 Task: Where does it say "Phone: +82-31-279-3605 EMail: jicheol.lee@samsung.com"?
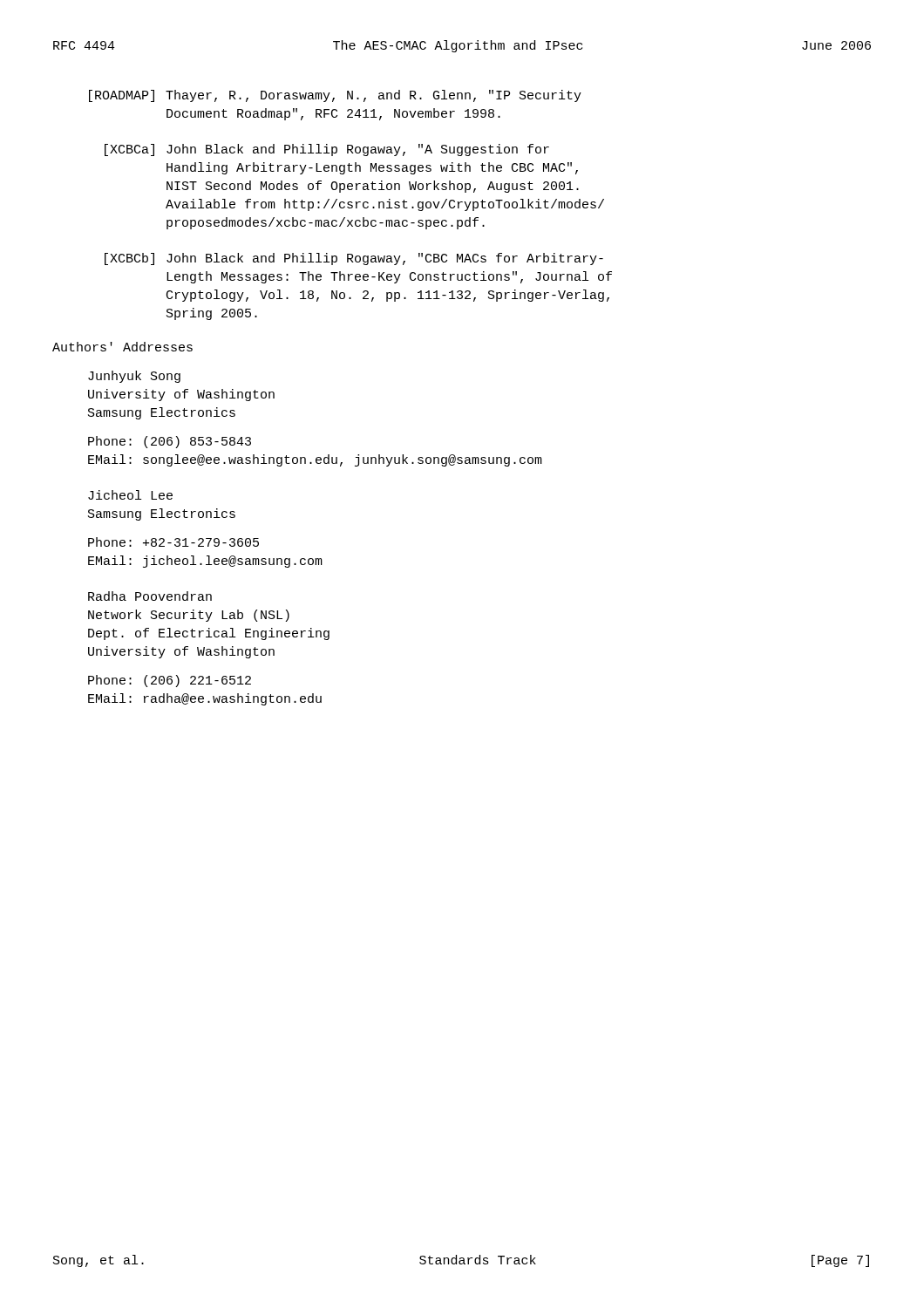tap(205, 553)
